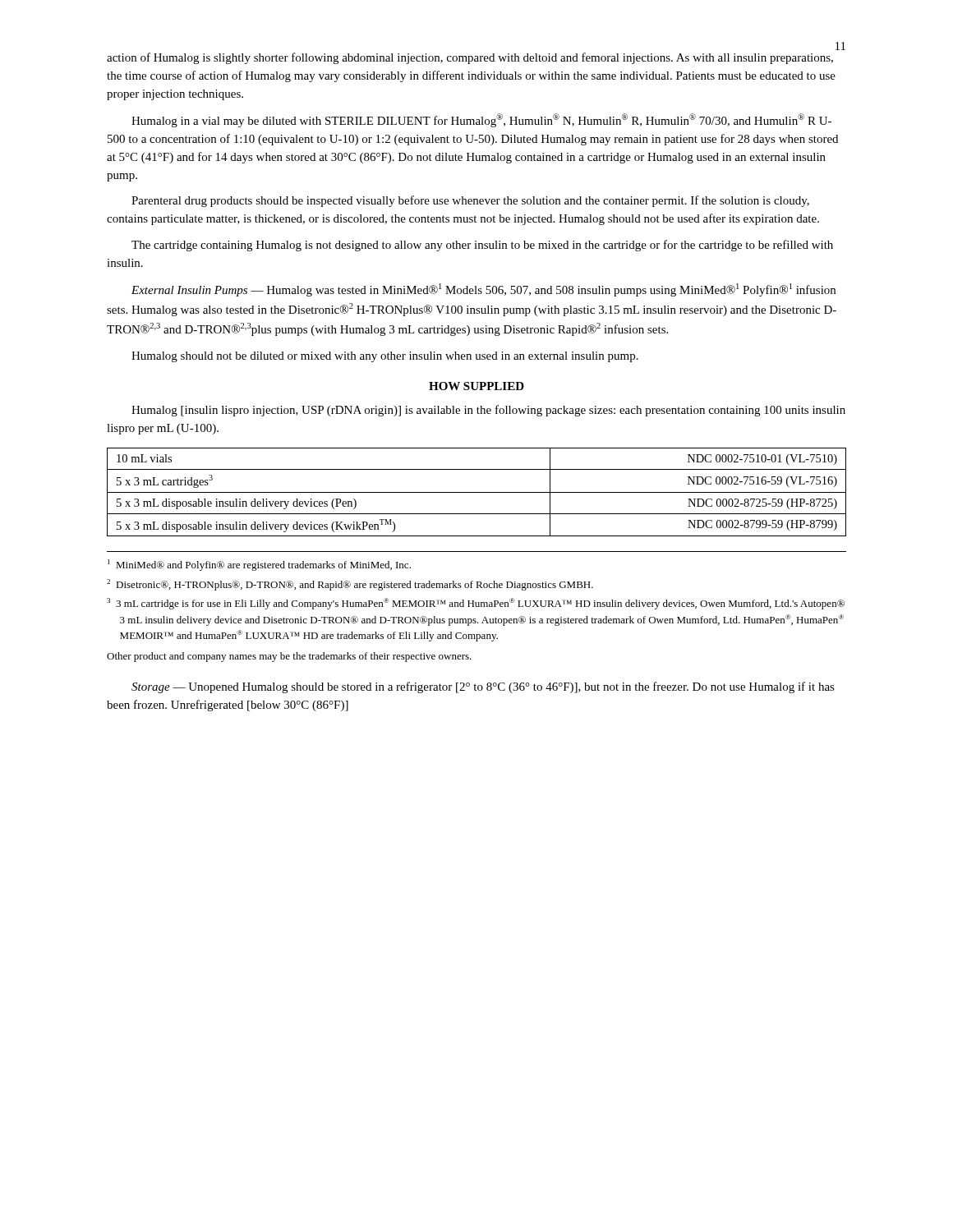
Task: Find the block on this page that starts "3 3 mL cartridge is for use in"
Action: (x=476, y=619)
